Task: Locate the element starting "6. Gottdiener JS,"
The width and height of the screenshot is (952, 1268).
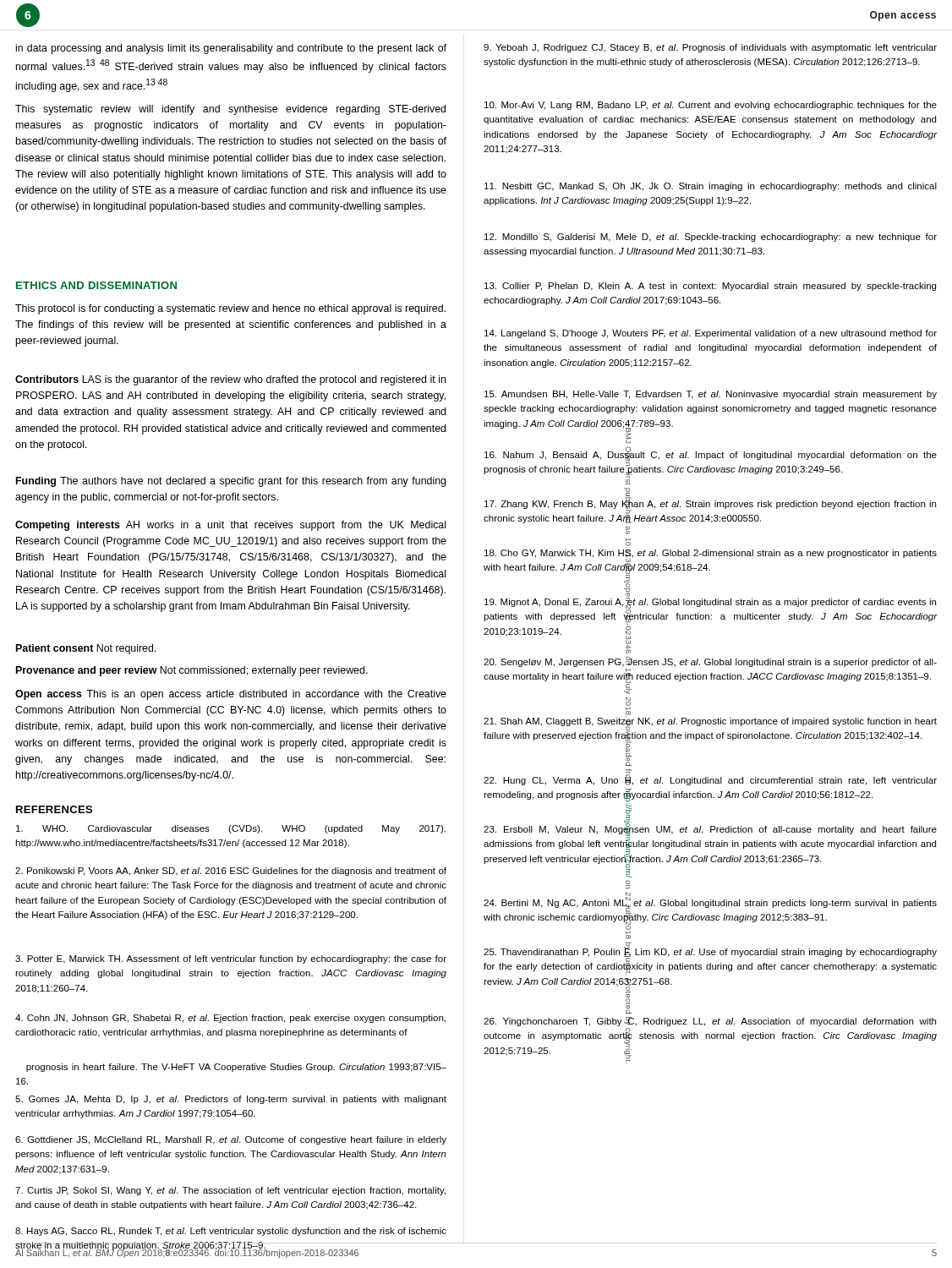Action: click(x=231, y=1154)
